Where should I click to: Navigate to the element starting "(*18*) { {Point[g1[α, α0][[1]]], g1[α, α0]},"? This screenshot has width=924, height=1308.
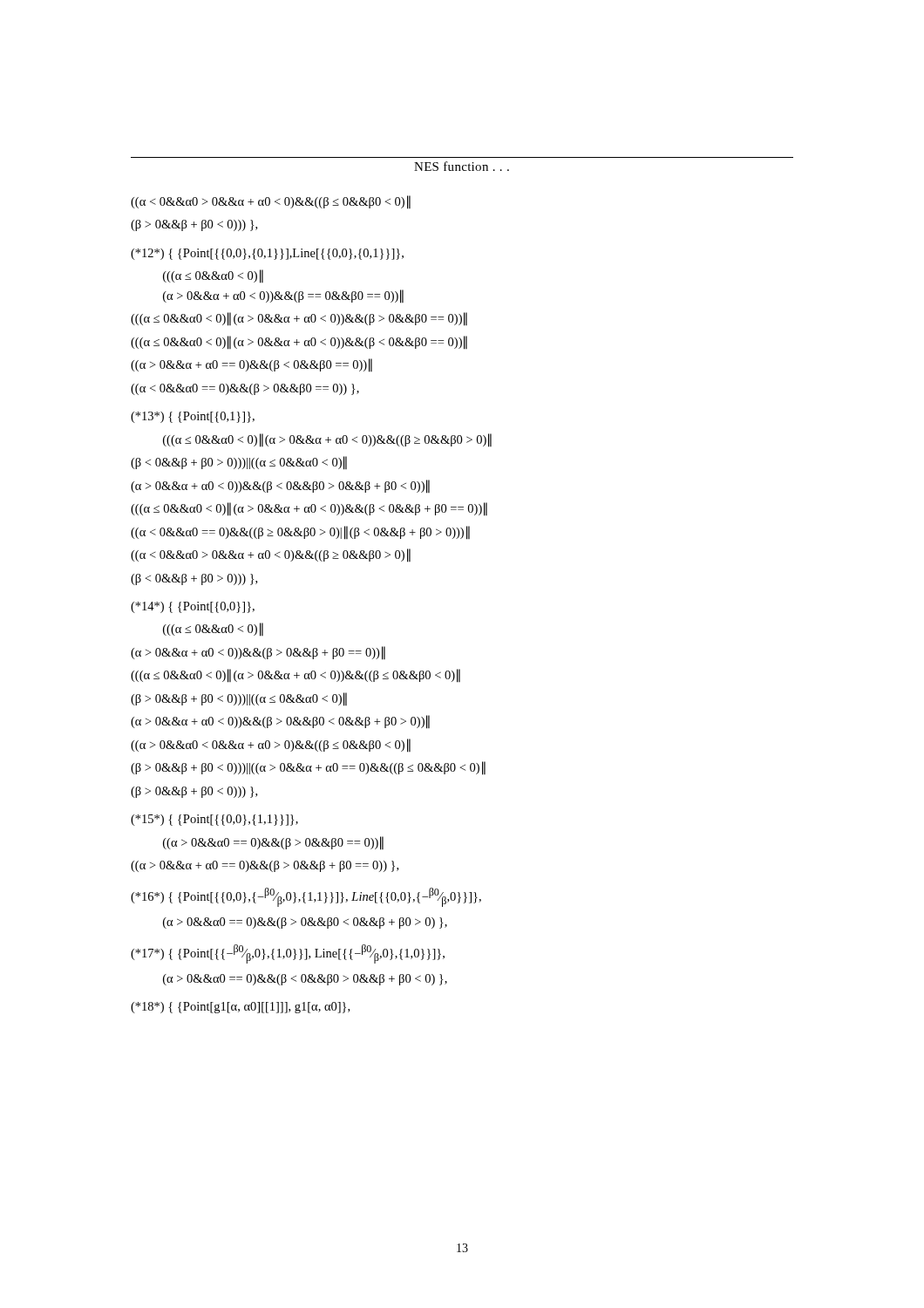pos(240,1008)
